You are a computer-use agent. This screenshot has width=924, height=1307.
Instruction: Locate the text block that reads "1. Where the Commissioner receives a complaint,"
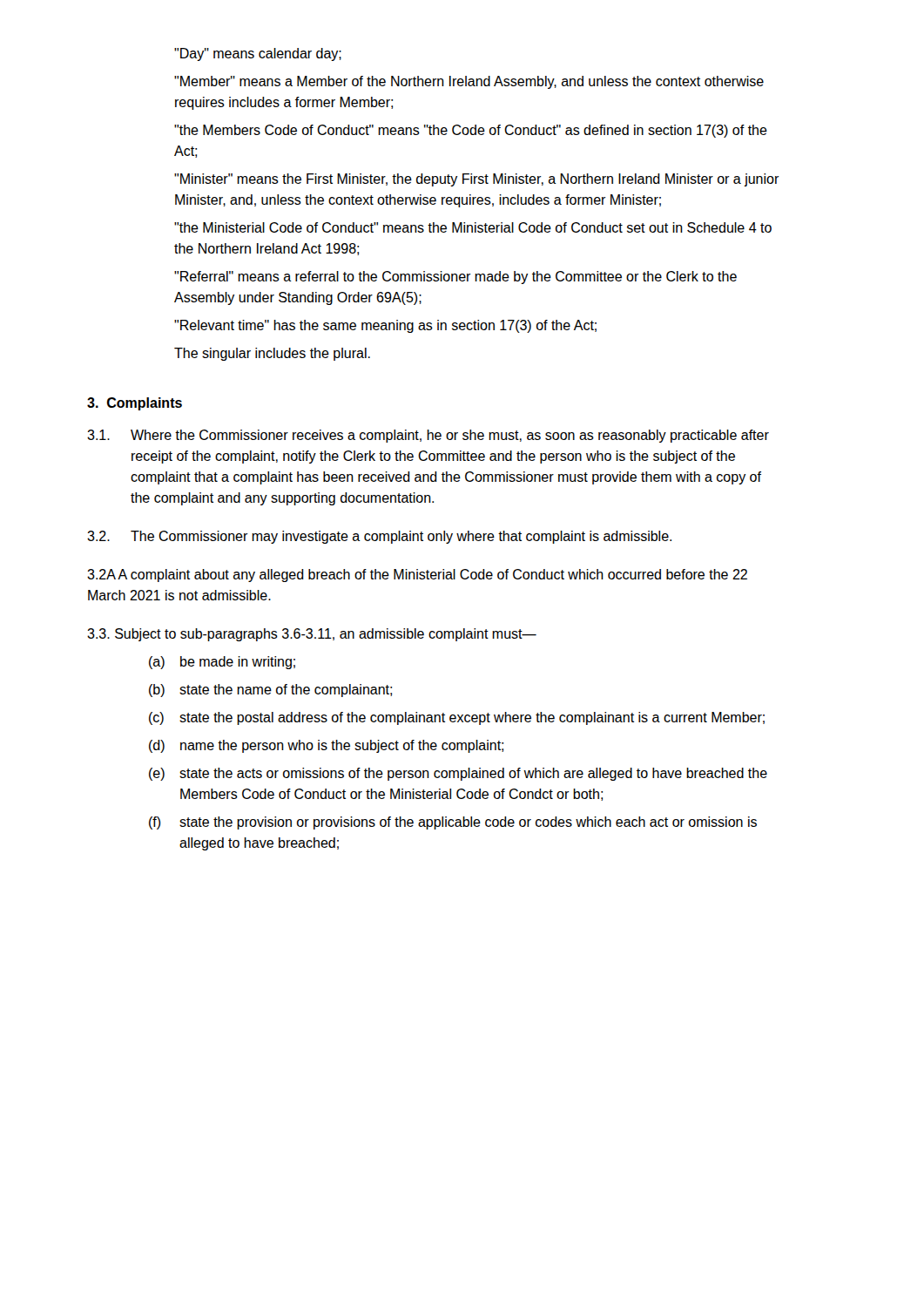(x=435, y=467)
